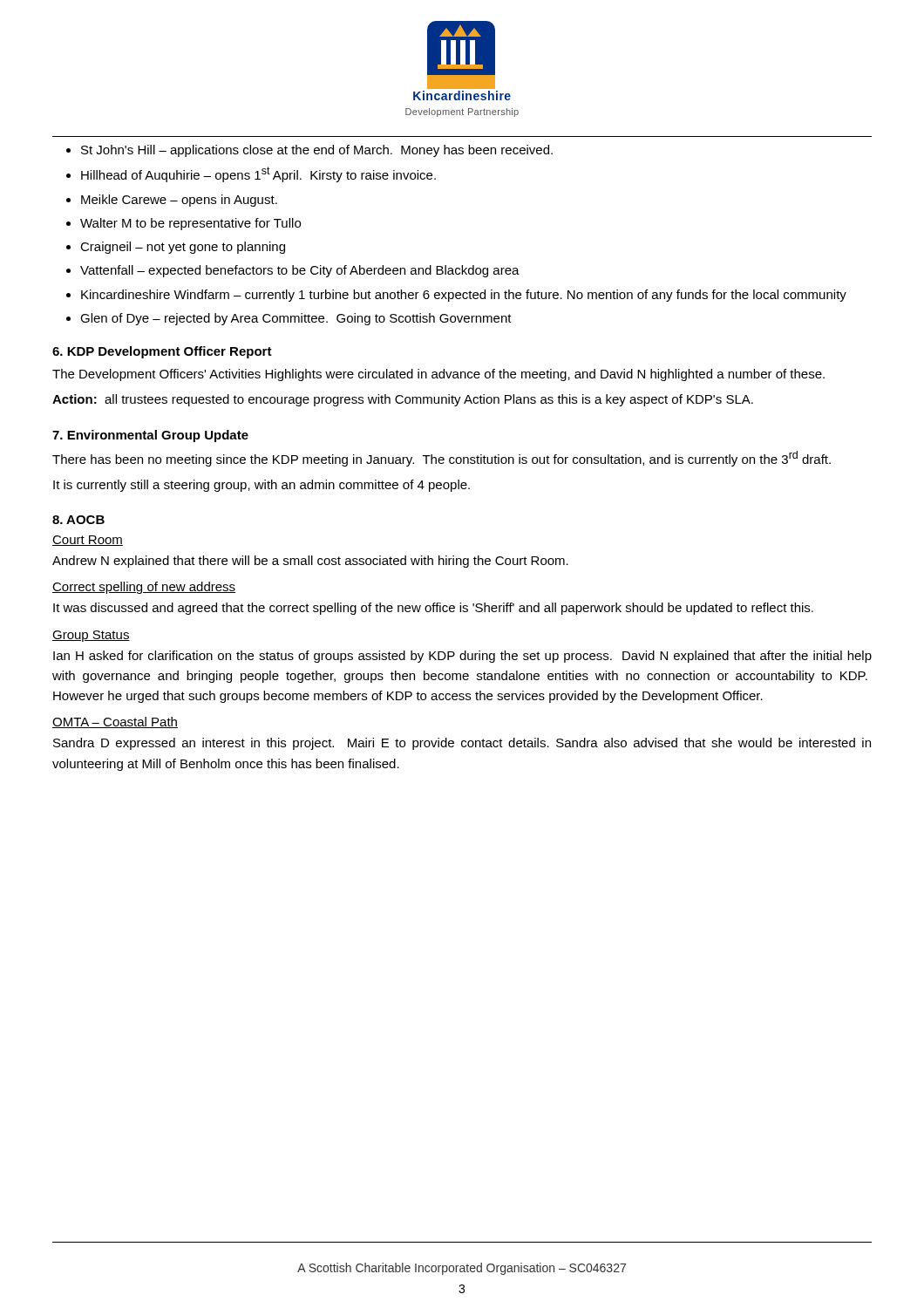Select the block starting "Group Status"
The height and width of the screenshot is (1308, 924).
(x=91, y=634)
